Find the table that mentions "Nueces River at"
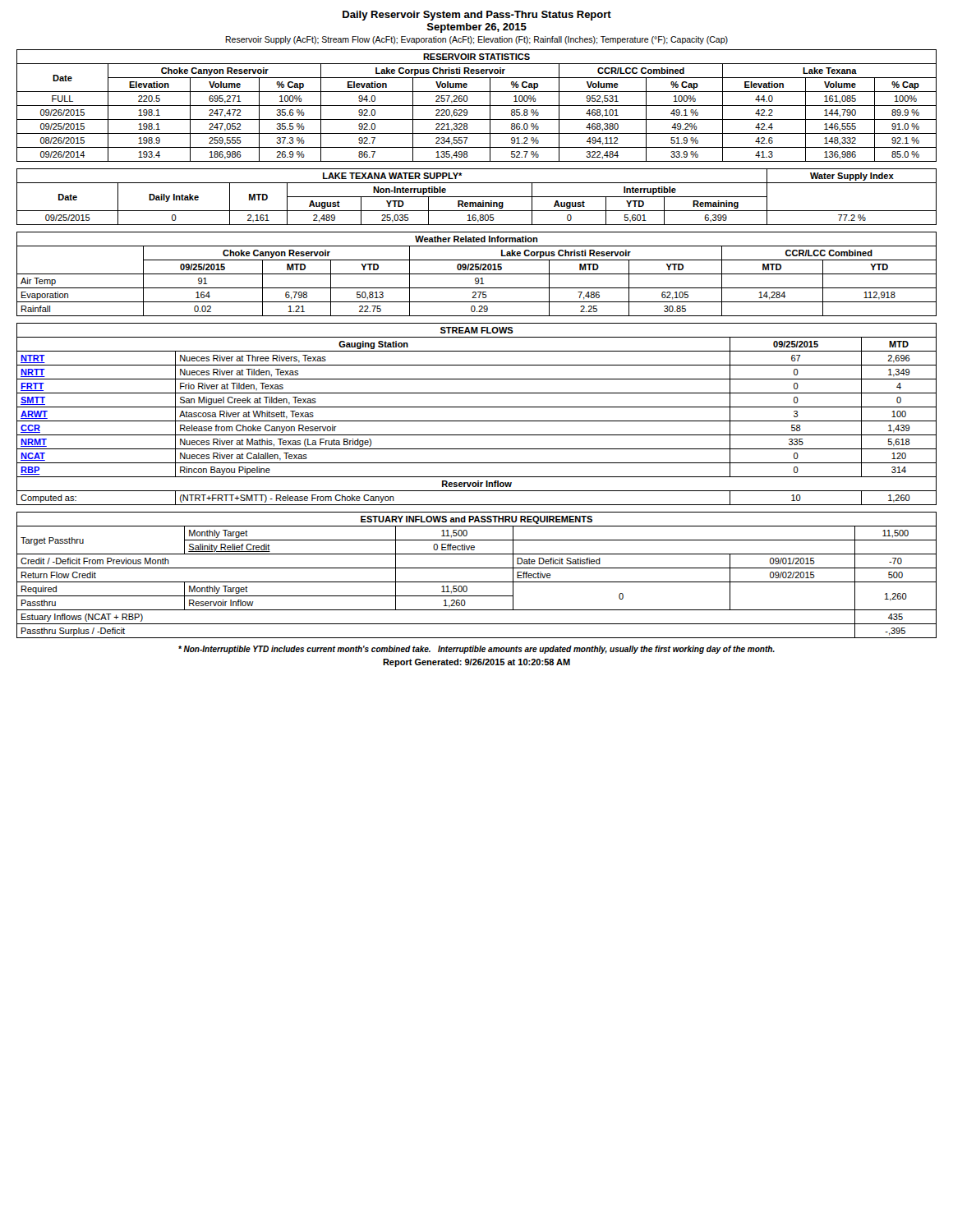Image resolution: width=953 pixels, height=1232 pixels. [476, 414]
